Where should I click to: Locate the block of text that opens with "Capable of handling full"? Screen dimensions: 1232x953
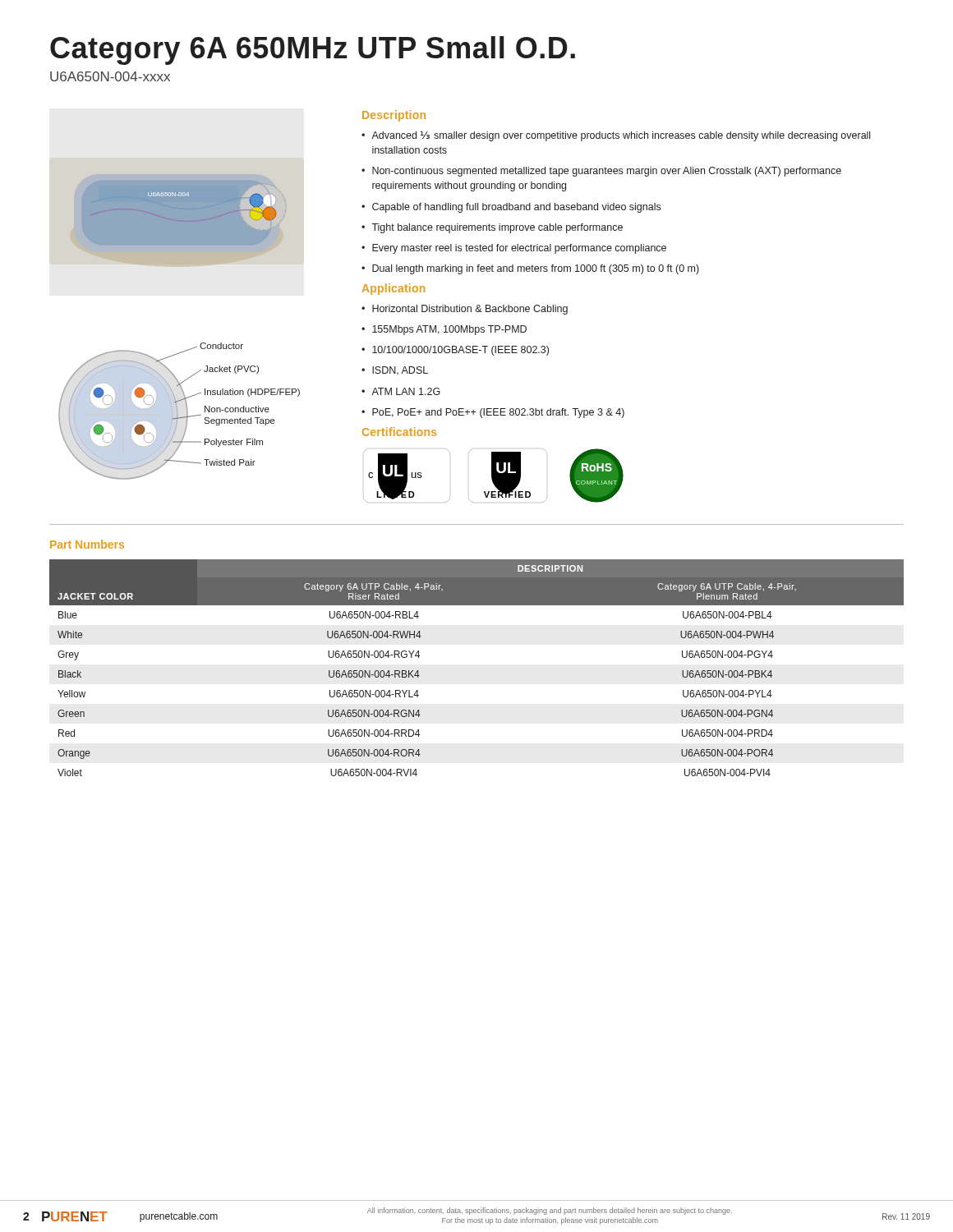(x=633, y=207)
